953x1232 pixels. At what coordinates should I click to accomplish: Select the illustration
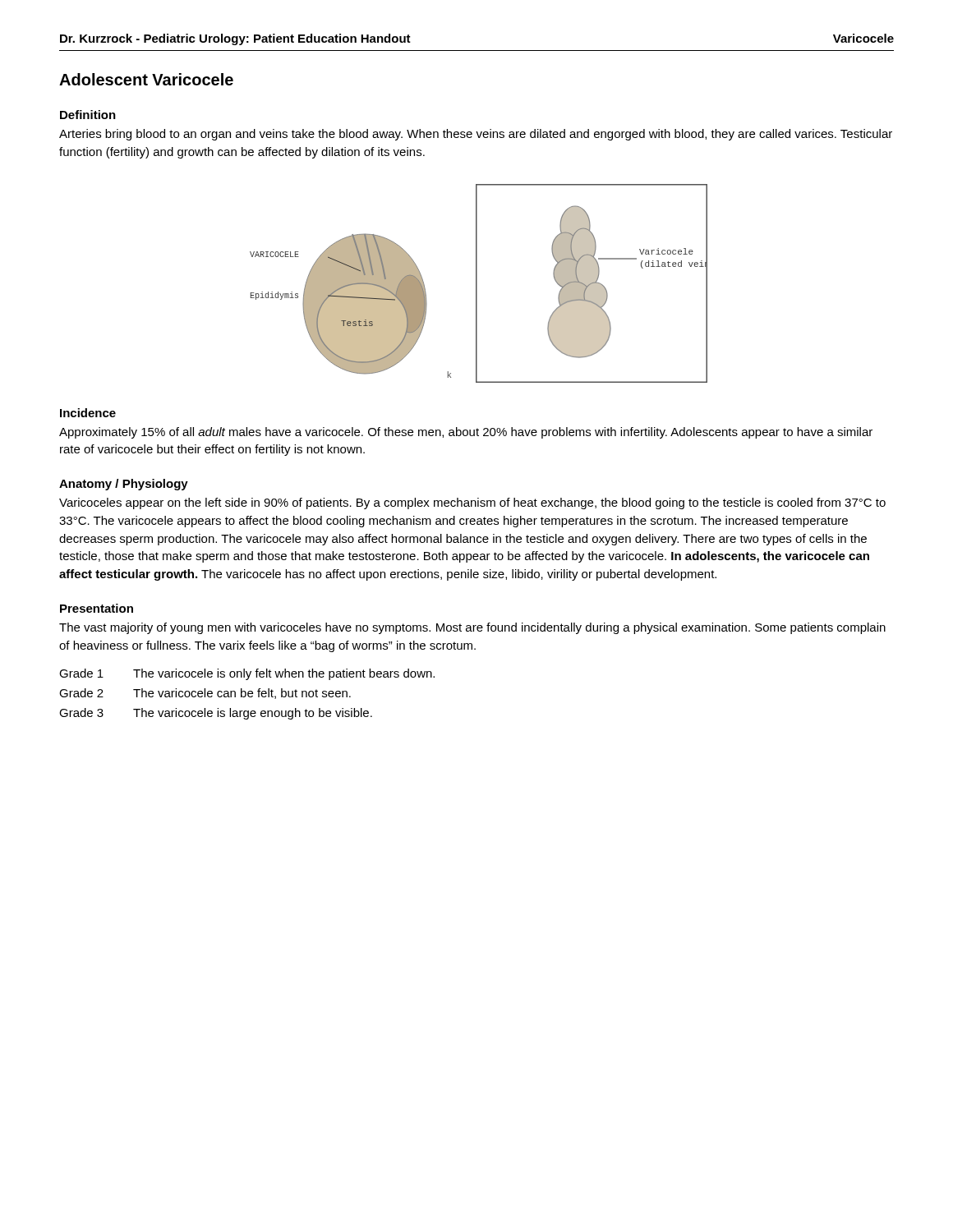pos(476,283)
